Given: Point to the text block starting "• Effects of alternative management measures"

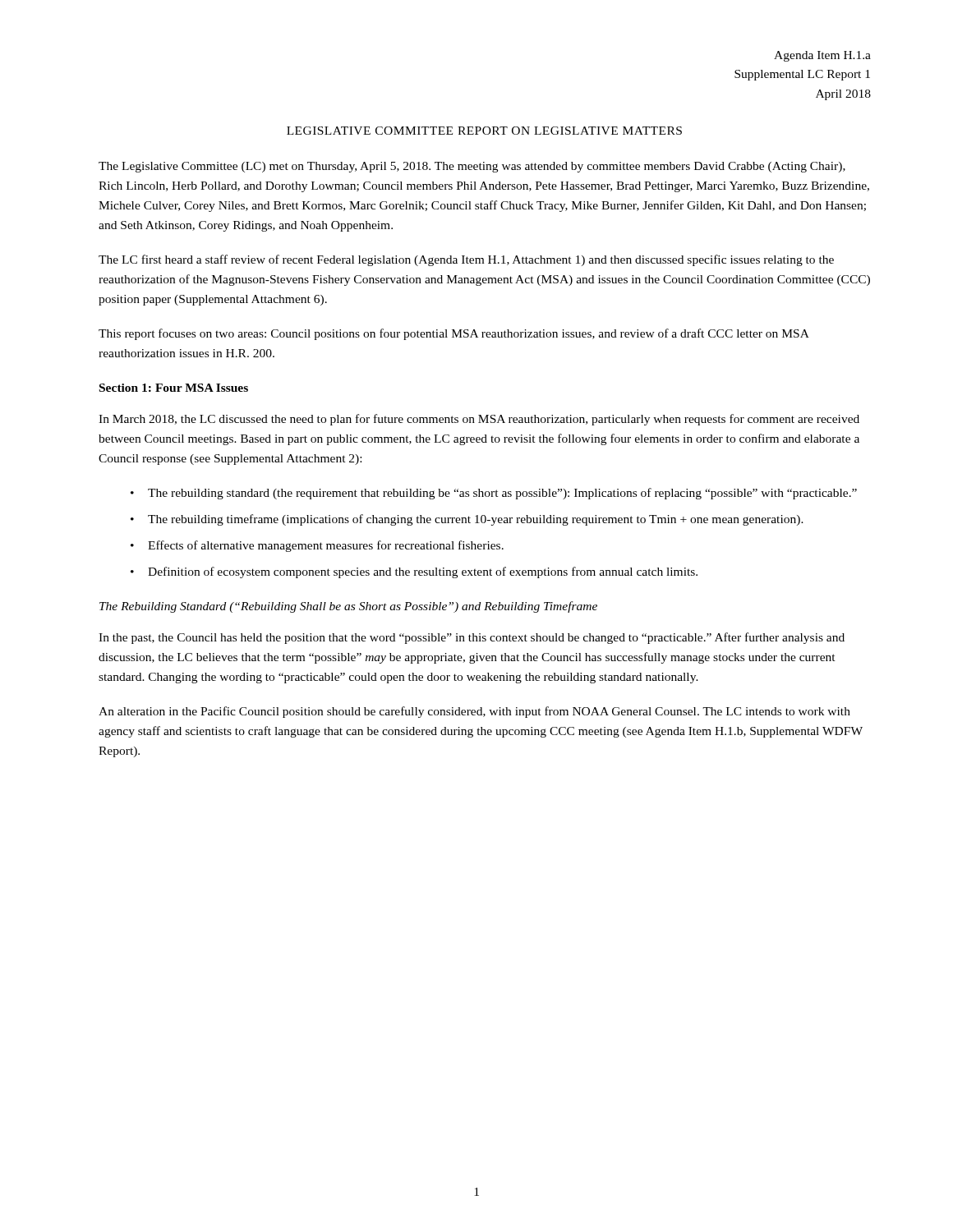Looking at the screenshot, I should pyautogui.click(x=317, y=546).
